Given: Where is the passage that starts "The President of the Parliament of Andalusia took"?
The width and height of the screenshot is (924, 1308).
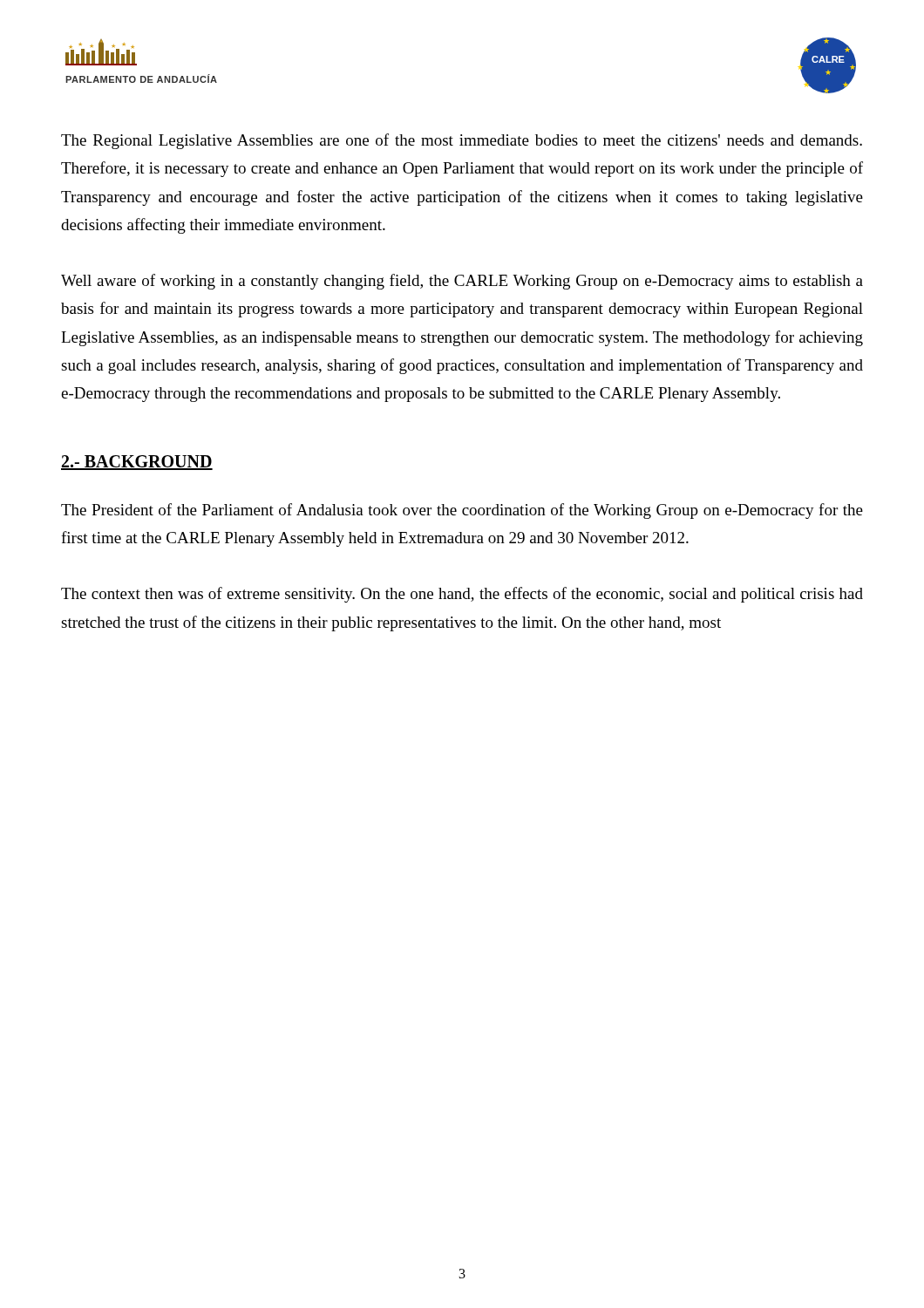Looking at the screenshot, I should (x=462, y=523).
